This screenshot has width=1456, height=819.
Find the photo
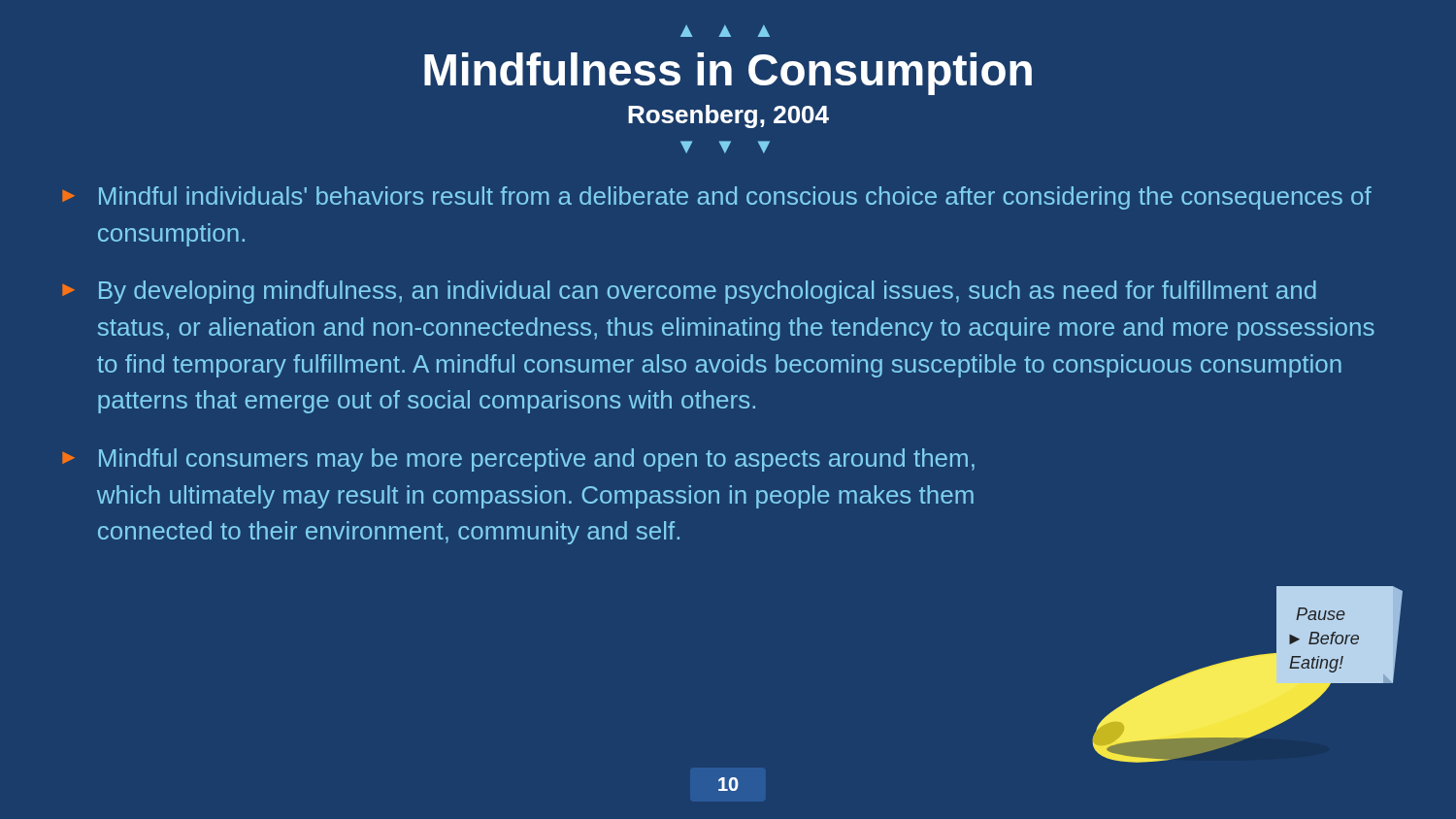[x=1228, y=664]
